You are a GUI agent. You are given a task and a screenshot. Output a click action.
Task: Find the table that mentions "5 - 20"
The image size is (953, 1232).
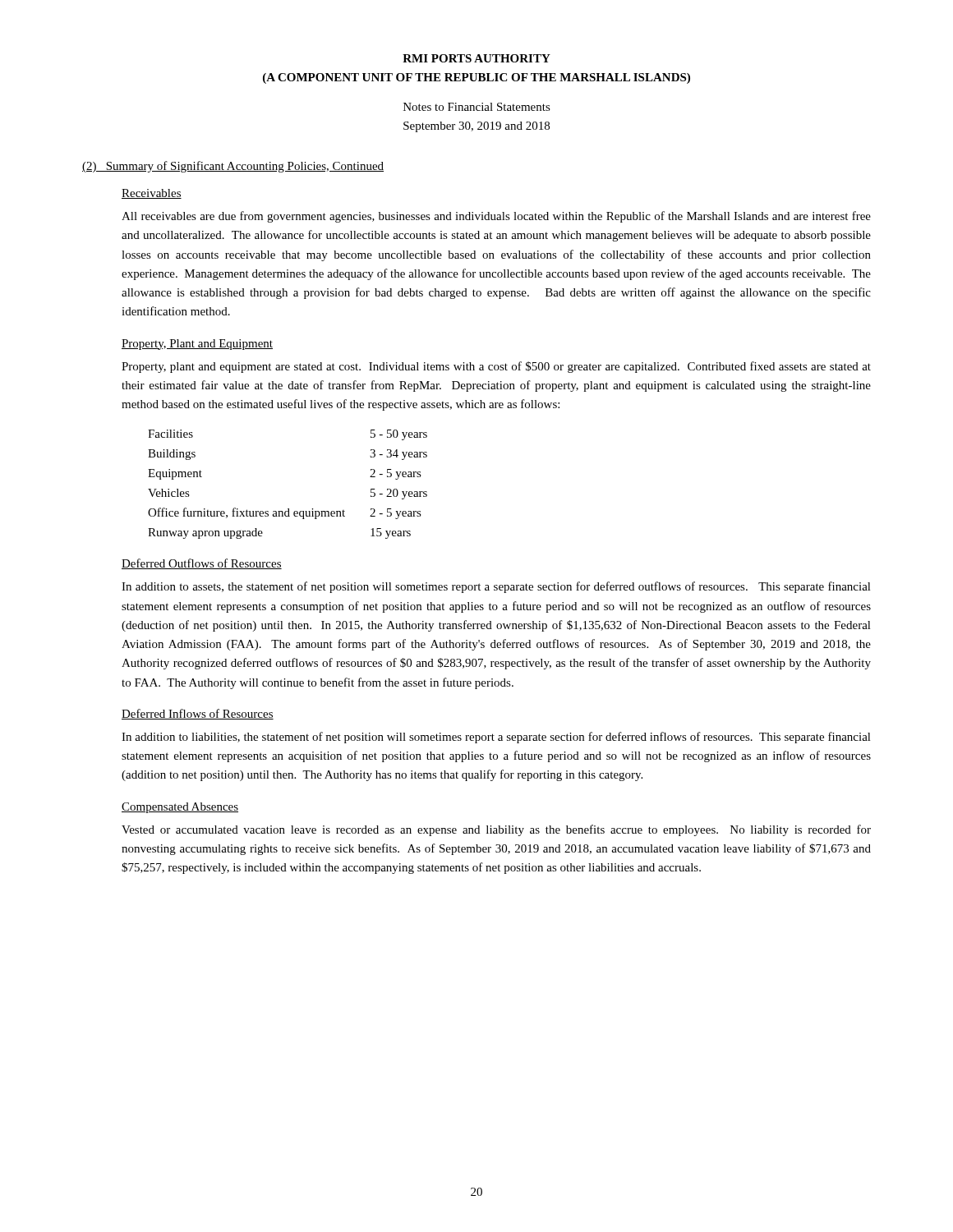tap(476, 483)
